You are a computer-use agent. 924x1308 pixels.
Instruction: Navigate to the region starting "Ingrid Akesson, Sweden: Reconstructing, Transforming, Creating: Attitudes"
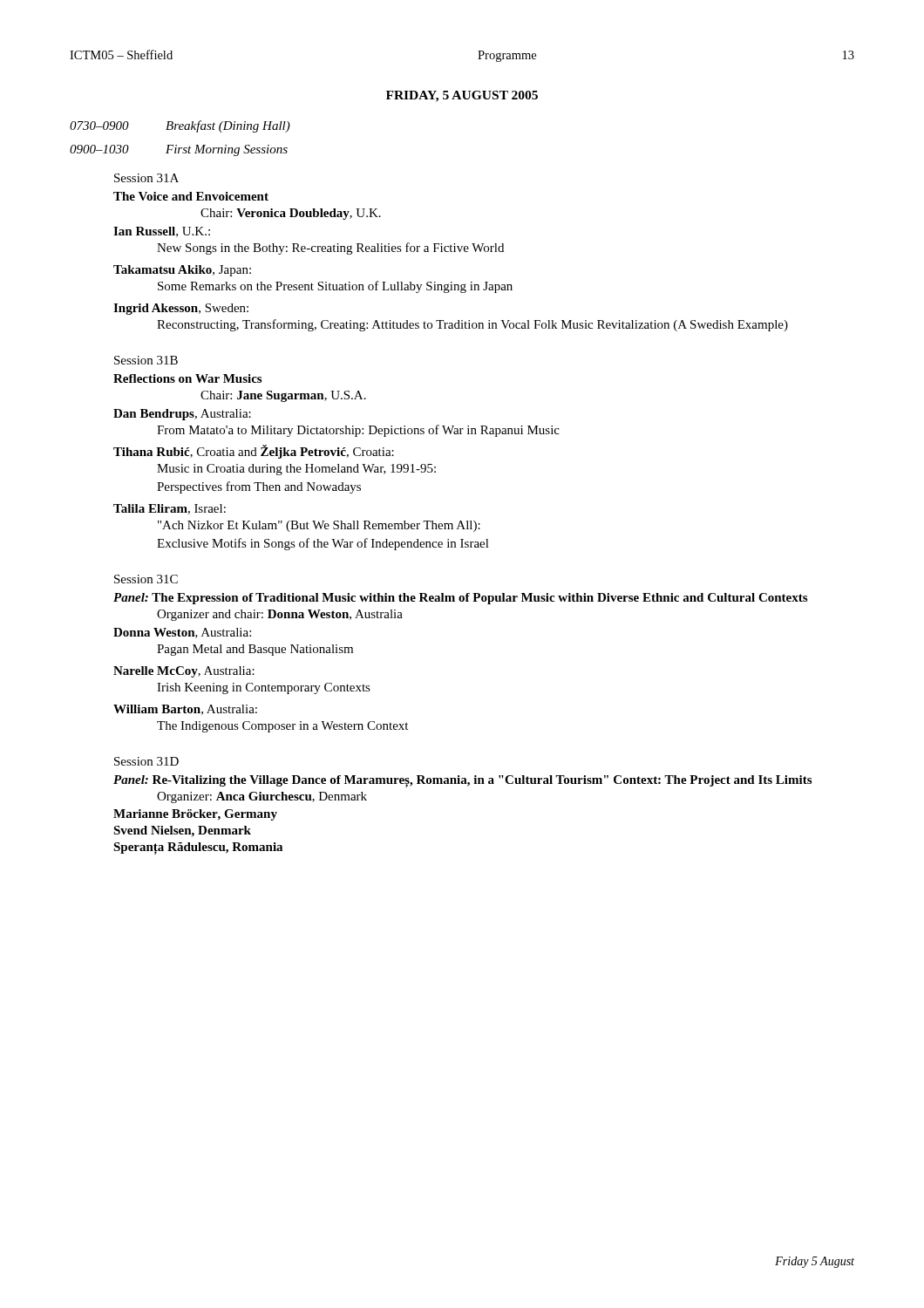pos(484,317)
